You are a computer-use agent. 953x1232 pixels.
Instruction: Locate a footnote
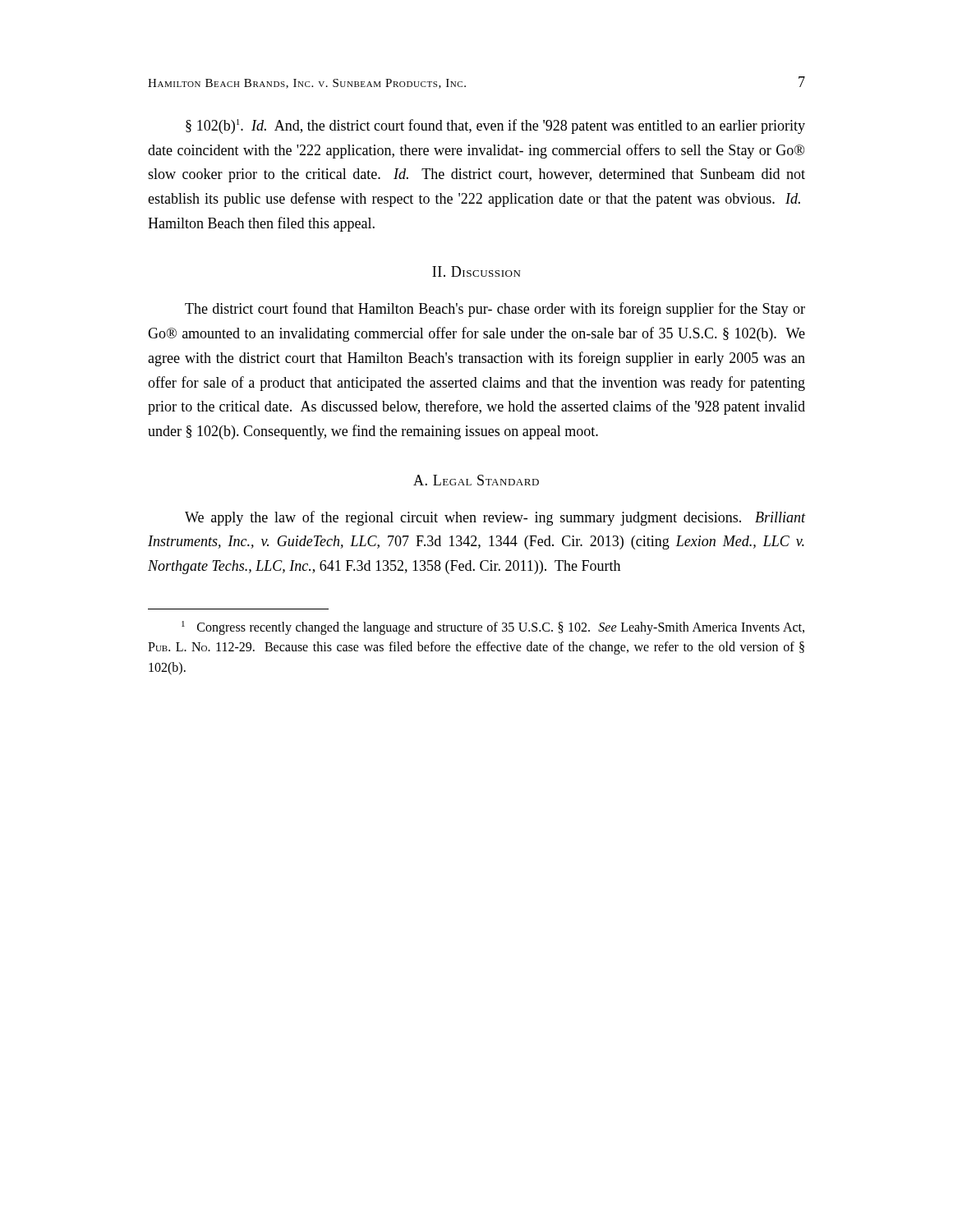(x=476, y=646)
